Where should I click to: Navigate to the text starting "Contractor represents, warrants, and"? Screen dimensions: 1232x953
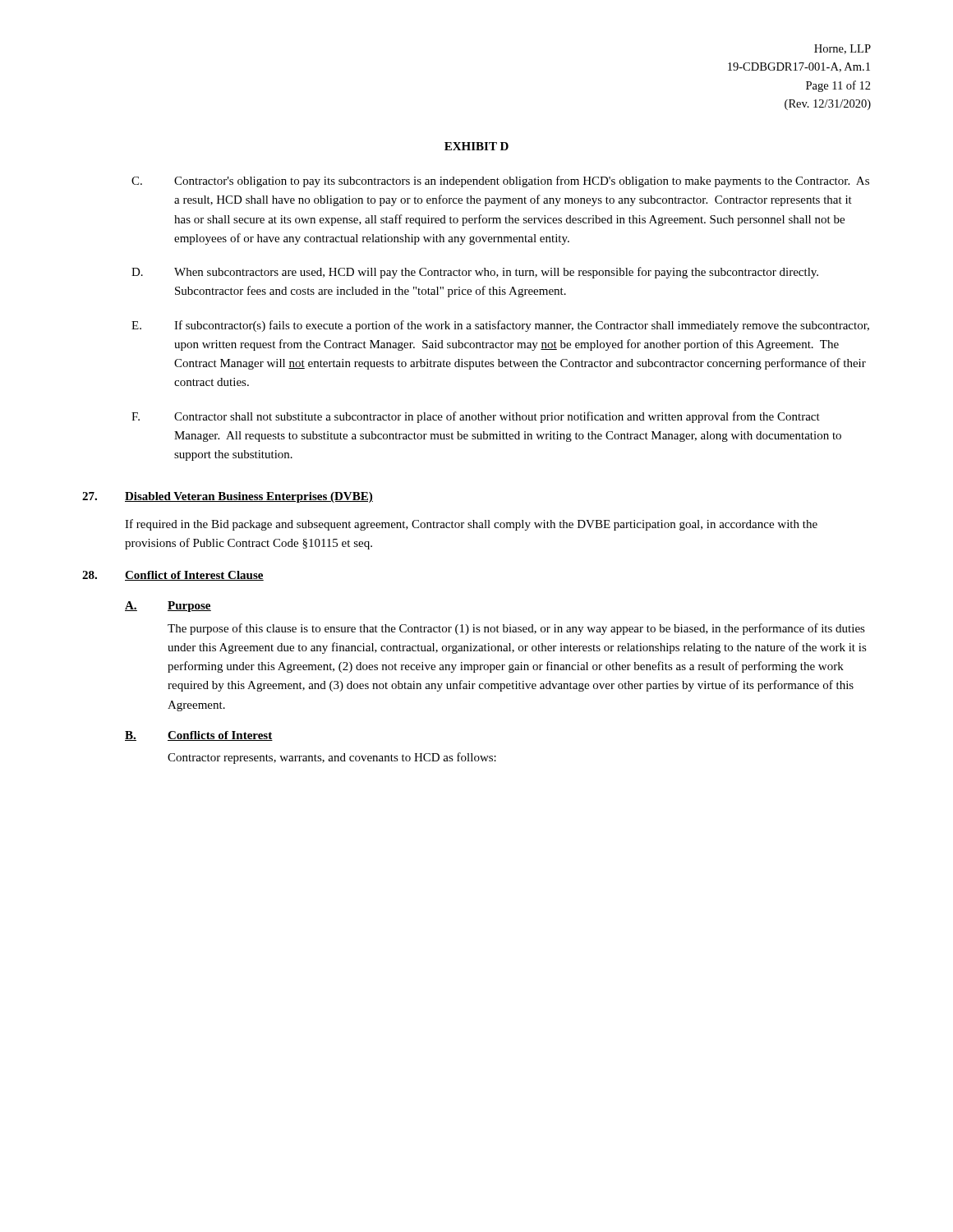[332, 757]
